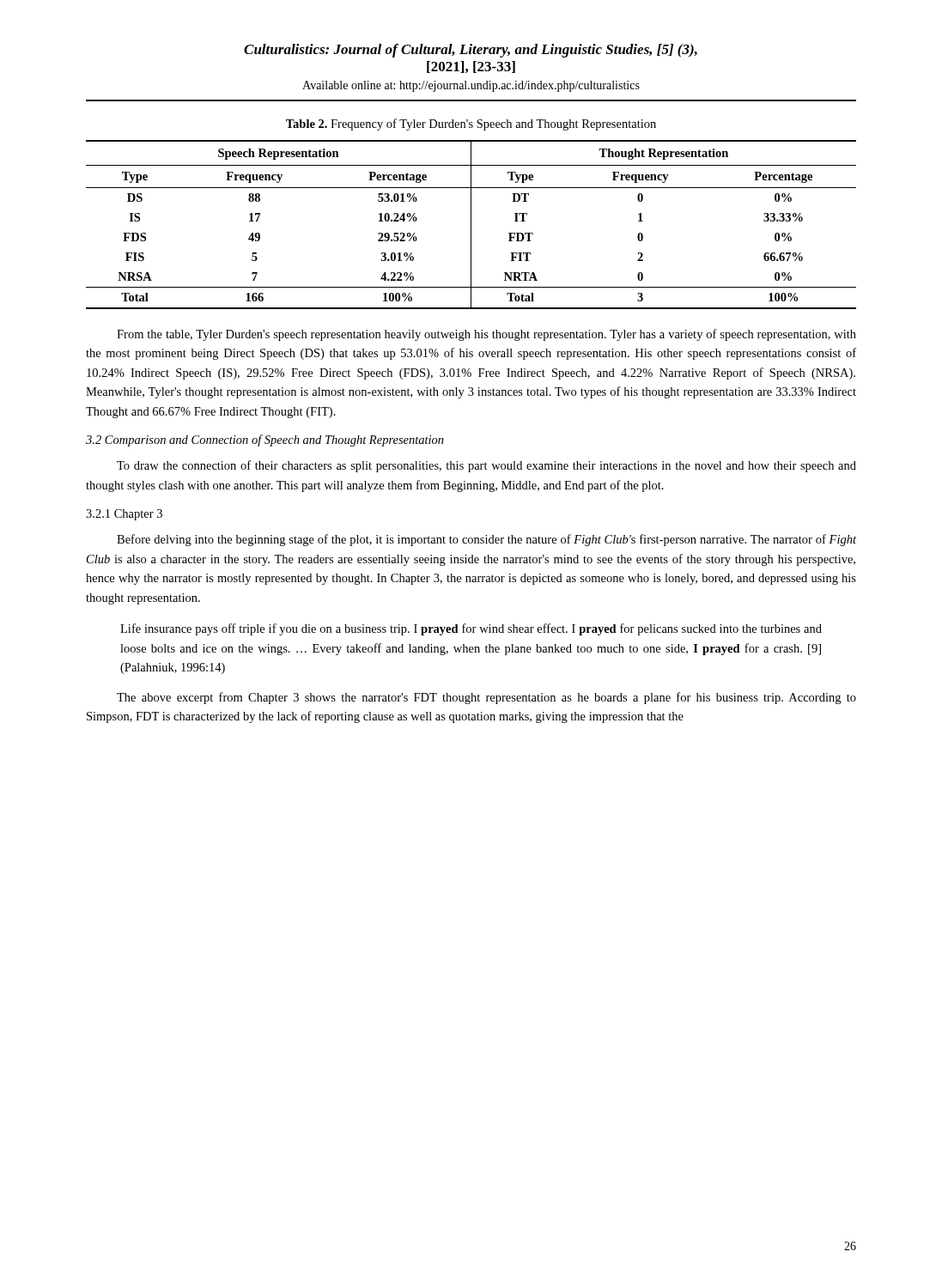
Task: Find the passage starting "Life insurance pays off triple if you"
Action: tap(471, 648)
